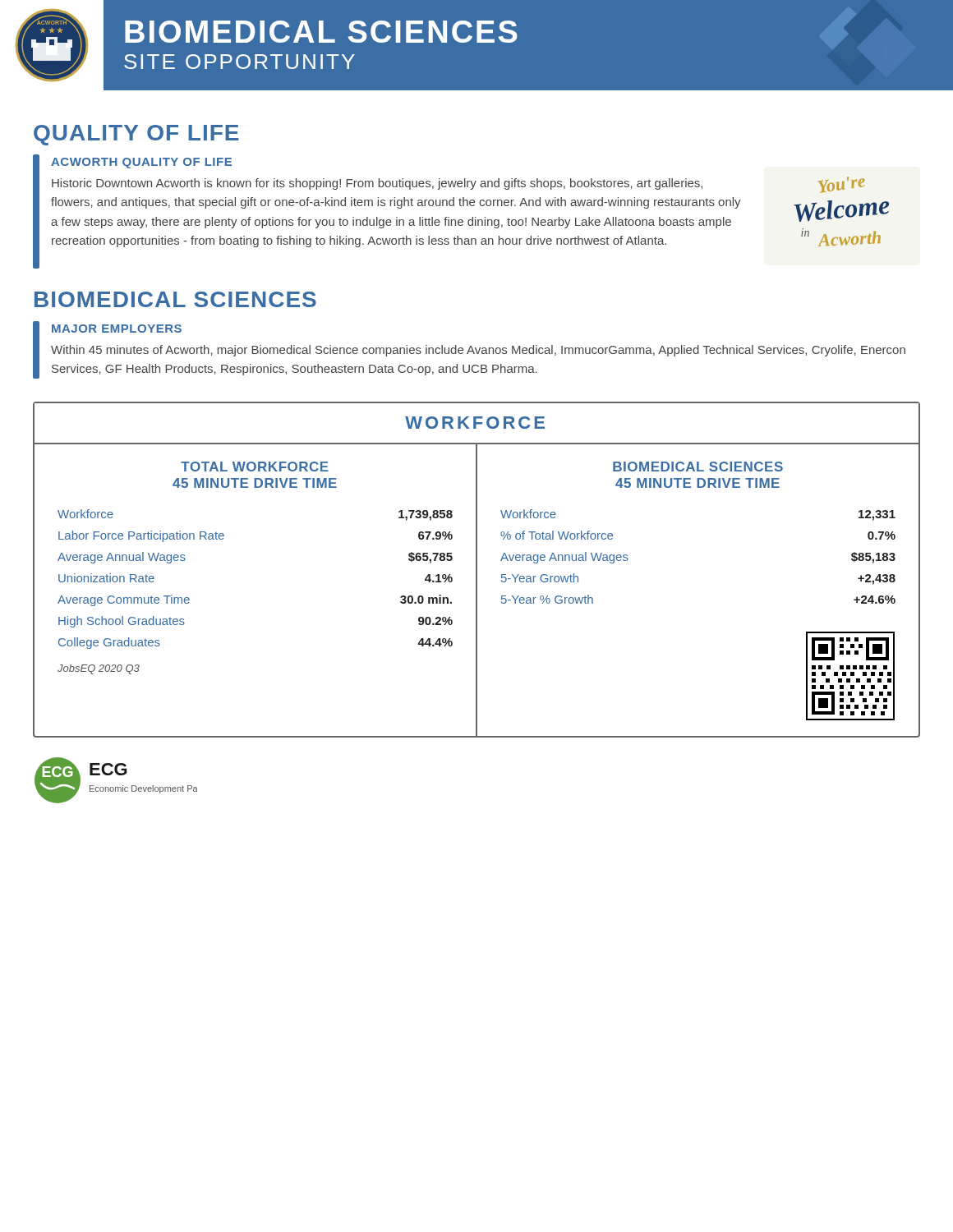Screen dimensions: 1232x953
Task: Locate the text block with the text "Within 45 minutes of Acworth, major Biomedical"
Action: coord(478,359)
